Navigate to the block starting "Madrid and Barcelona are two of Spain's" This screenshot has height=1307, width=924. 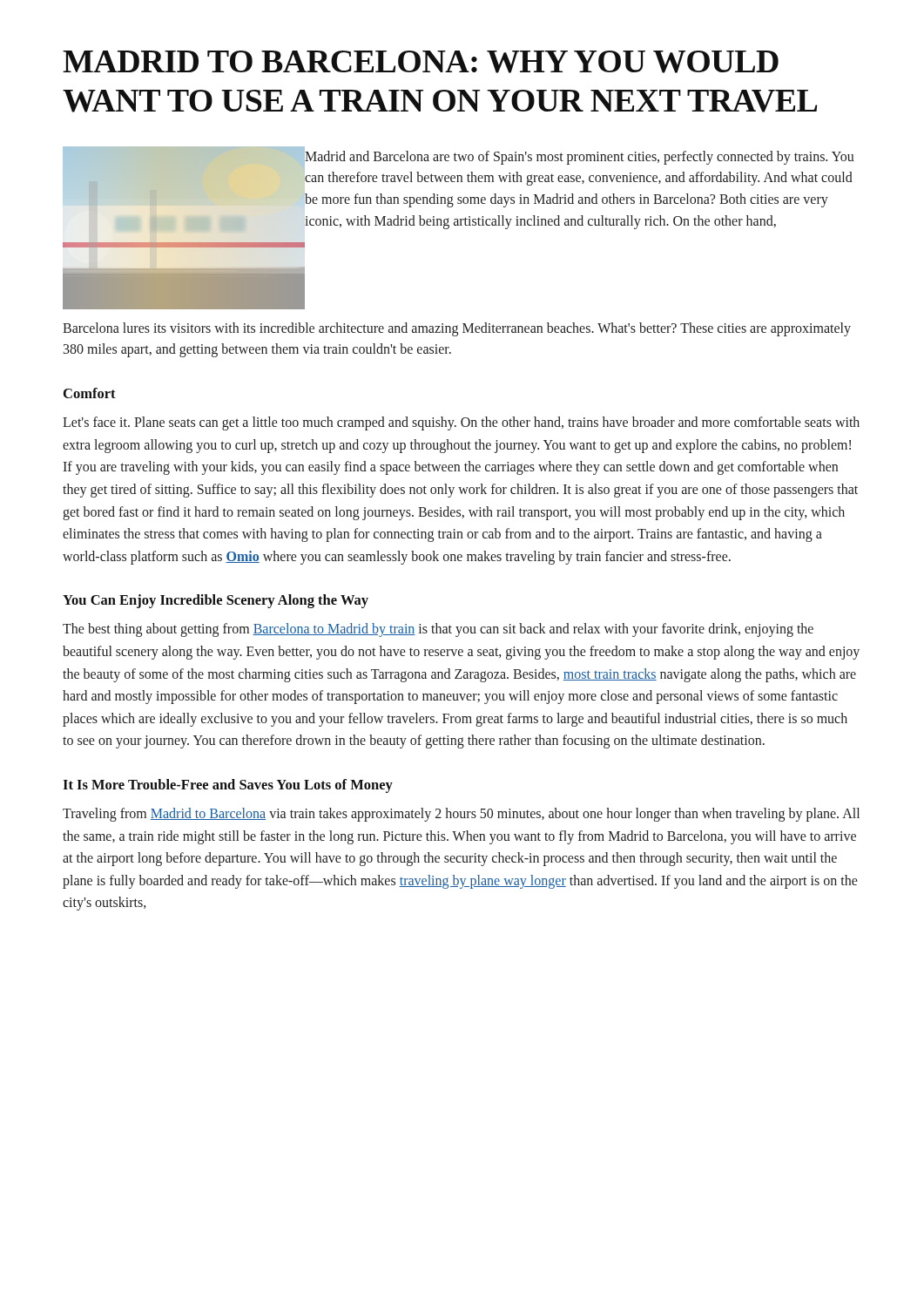579,189
